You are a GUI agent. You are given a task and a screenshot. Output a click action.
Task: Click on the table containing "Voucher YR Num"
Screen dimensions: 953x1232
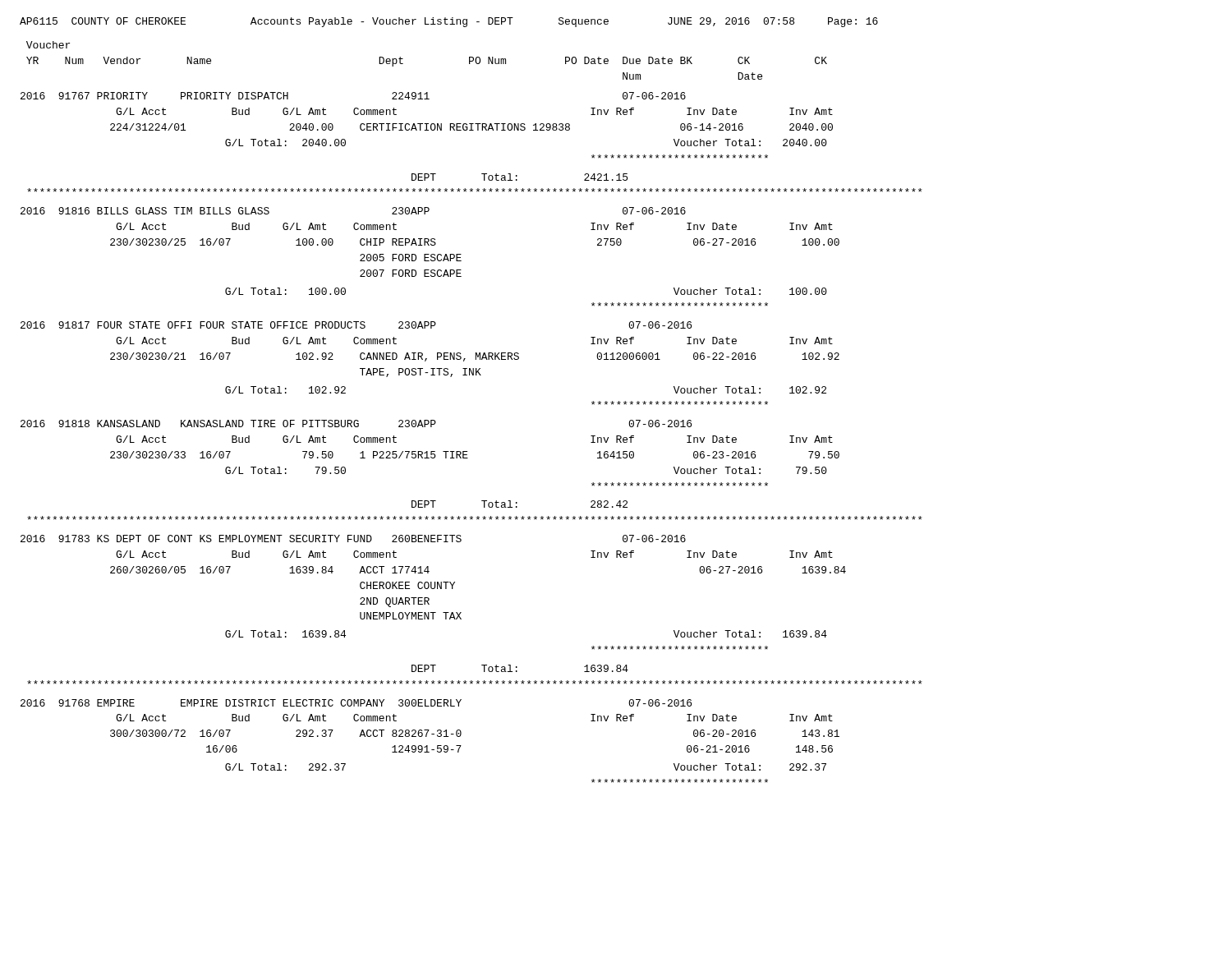pos(616,415)
